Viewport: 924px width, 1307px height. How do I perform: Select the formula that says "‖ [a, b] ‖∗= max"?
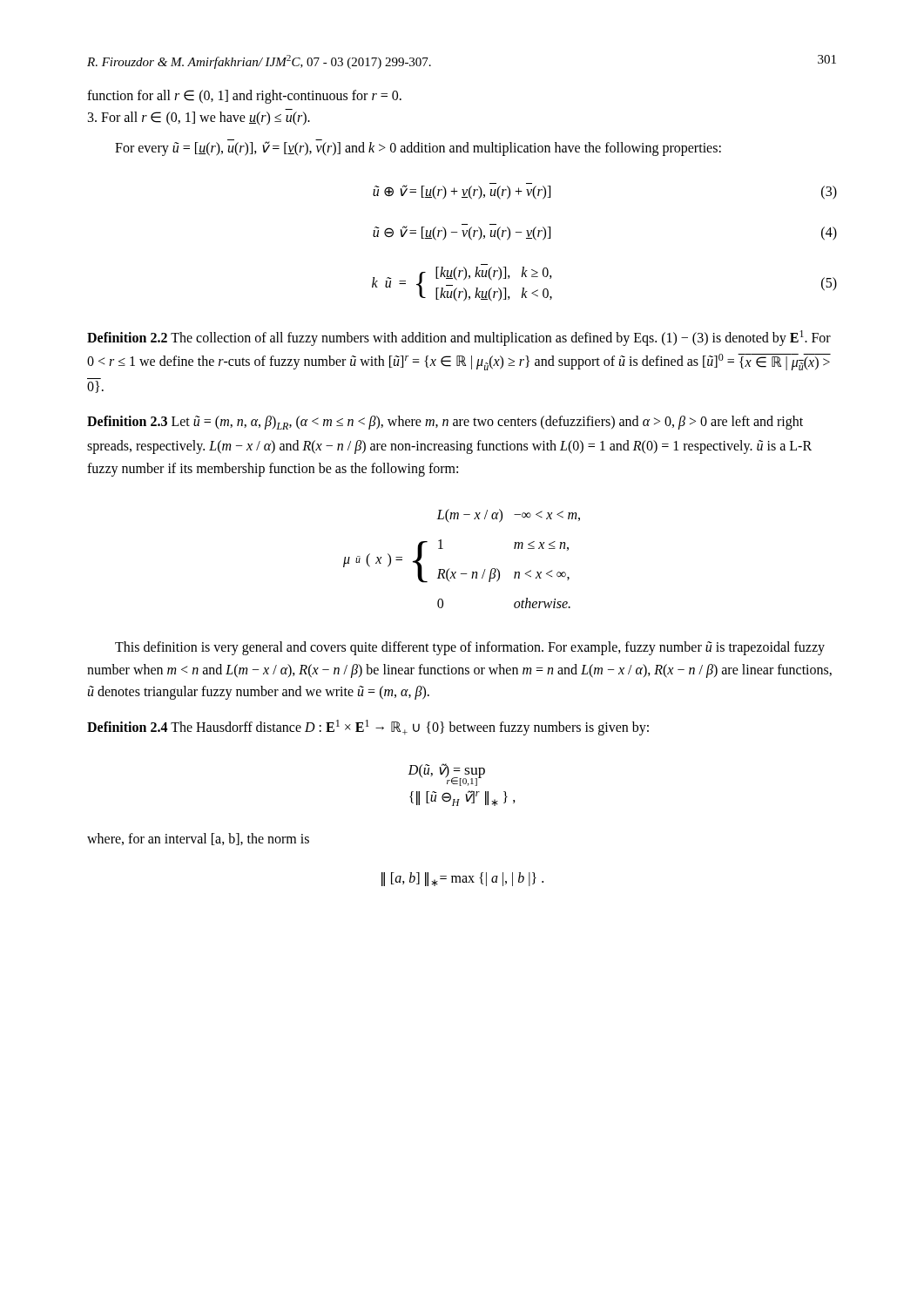462,879
